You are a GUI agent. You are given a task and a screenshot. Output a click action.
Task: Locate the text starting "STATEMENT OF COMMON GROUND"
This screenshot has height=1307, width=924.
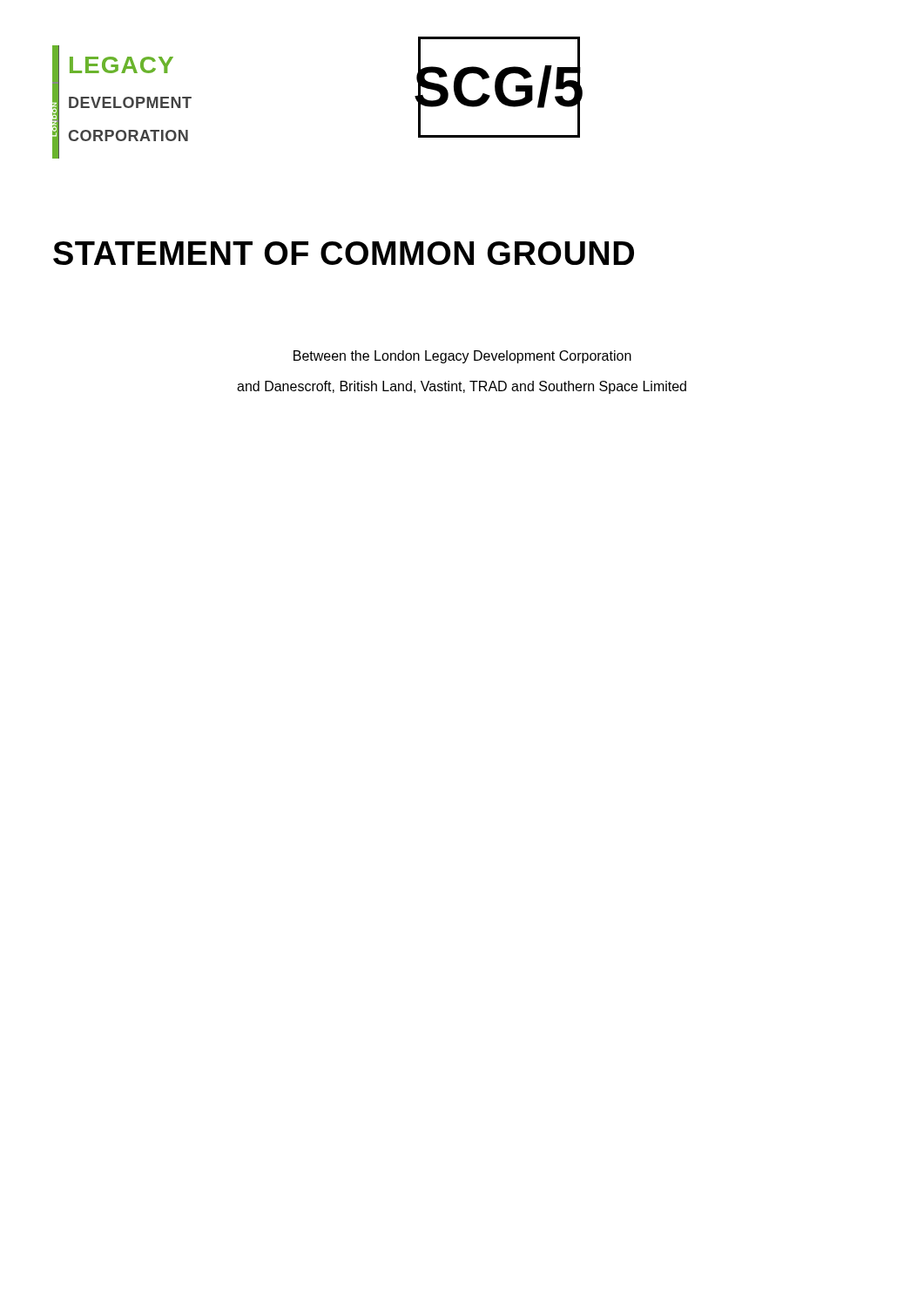[x=344, y=254]
